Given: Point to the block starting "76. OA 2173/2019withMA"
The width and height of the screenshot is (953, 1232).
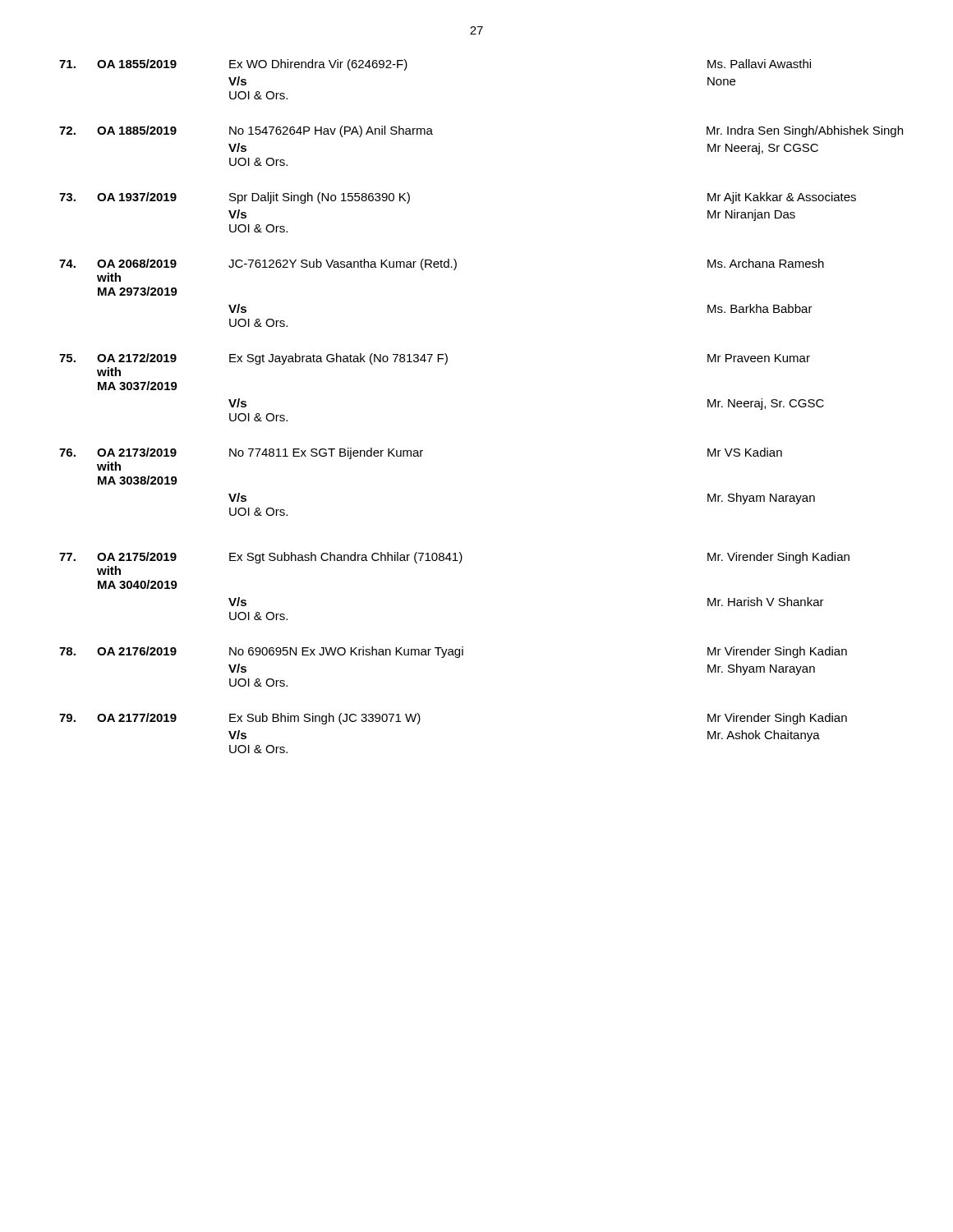Looking at the screenshot, I should [x=421, y=453].
